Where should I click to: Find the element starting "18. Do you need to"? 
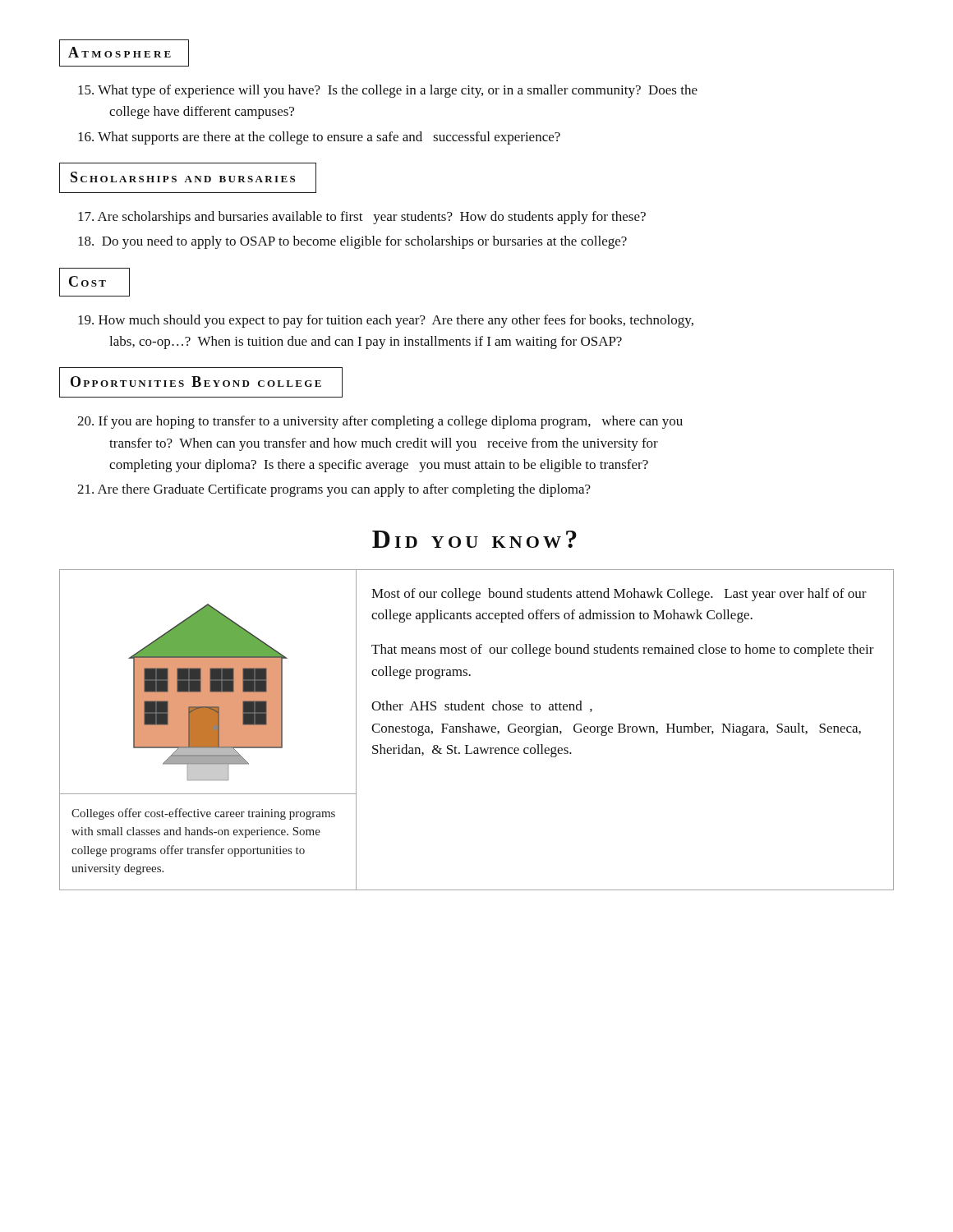352,241
